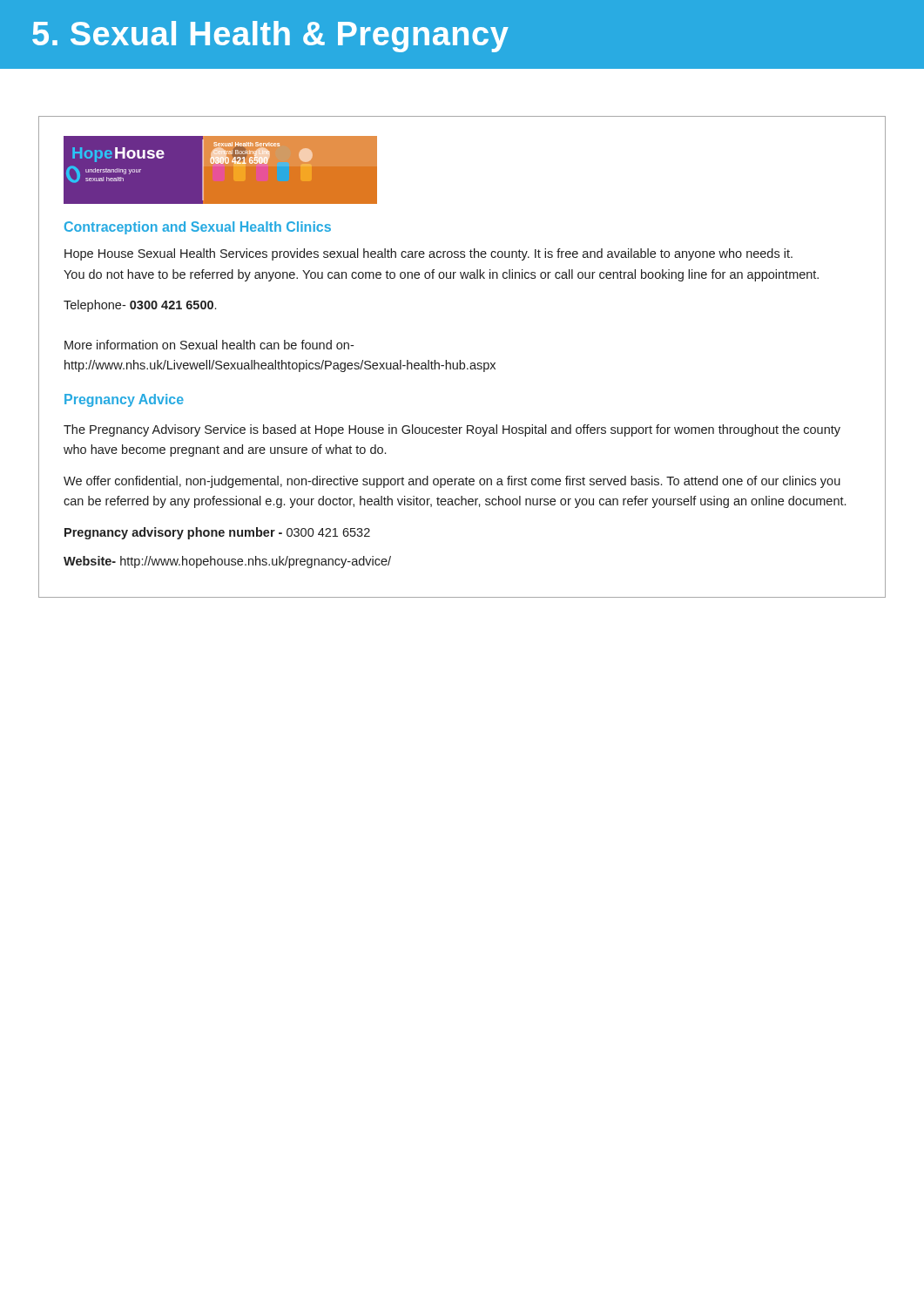Locate the text that says "Website- http://www.hopehouse.nhs.uk/pregnancy-advice/"

(x=227, y=561)
